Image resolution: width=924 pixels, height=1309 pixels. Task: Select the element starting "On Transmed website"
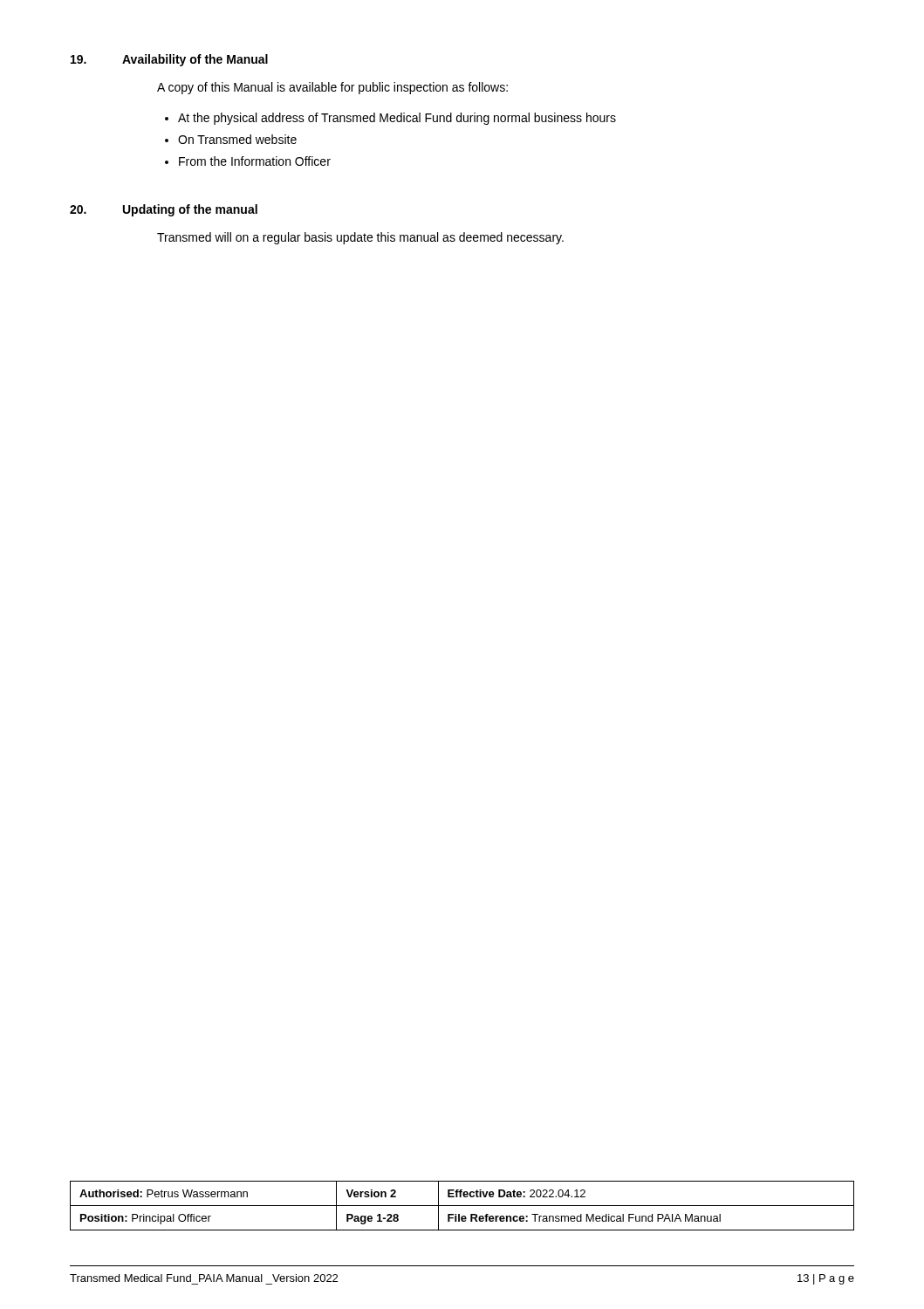coord(237,140)
